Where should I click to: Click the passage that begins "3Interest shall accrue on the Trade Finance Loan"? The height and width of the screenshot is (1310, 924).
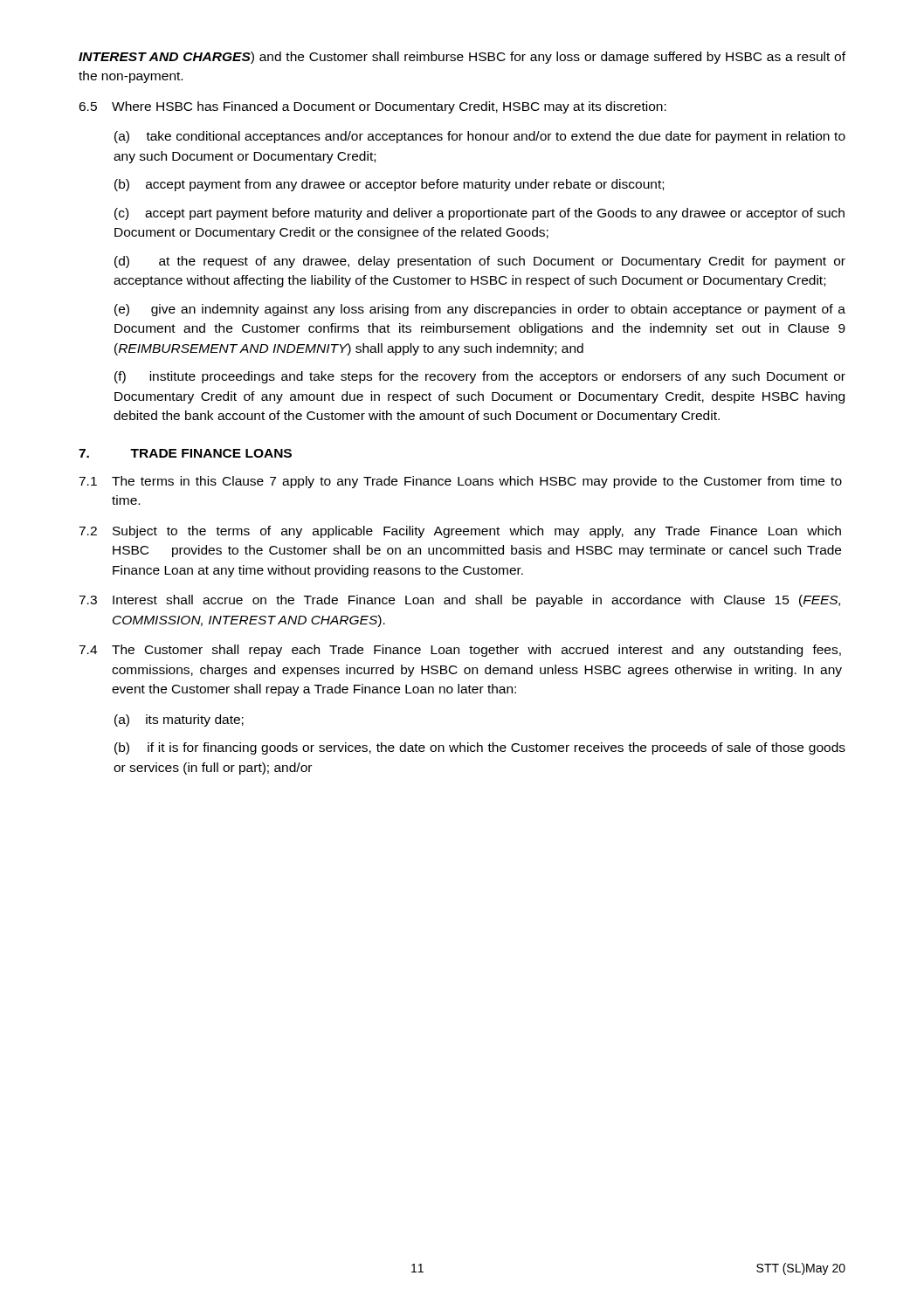pos(460,610)
